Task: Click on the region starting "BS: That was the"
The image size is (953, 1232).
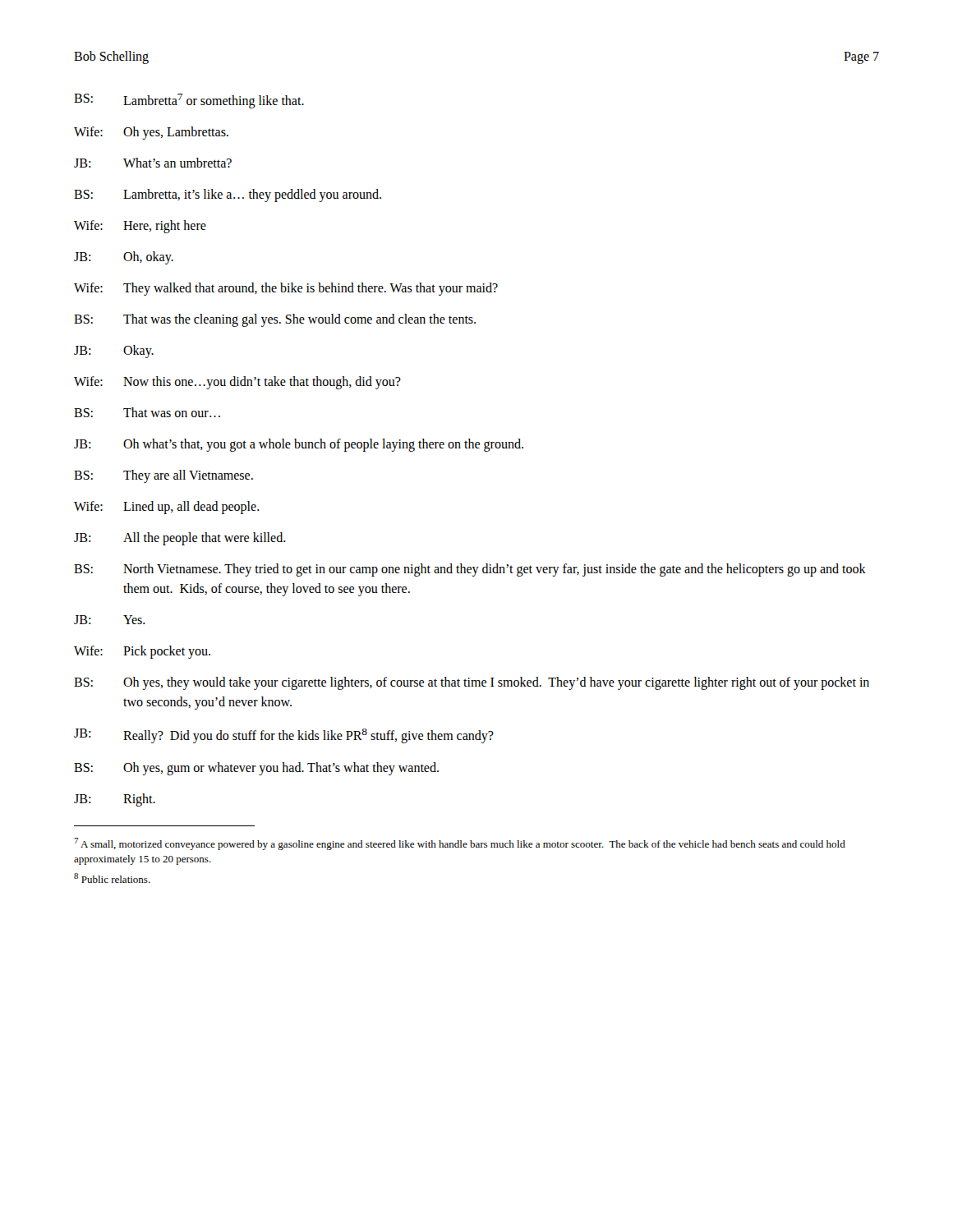Action: click(476, 320)
